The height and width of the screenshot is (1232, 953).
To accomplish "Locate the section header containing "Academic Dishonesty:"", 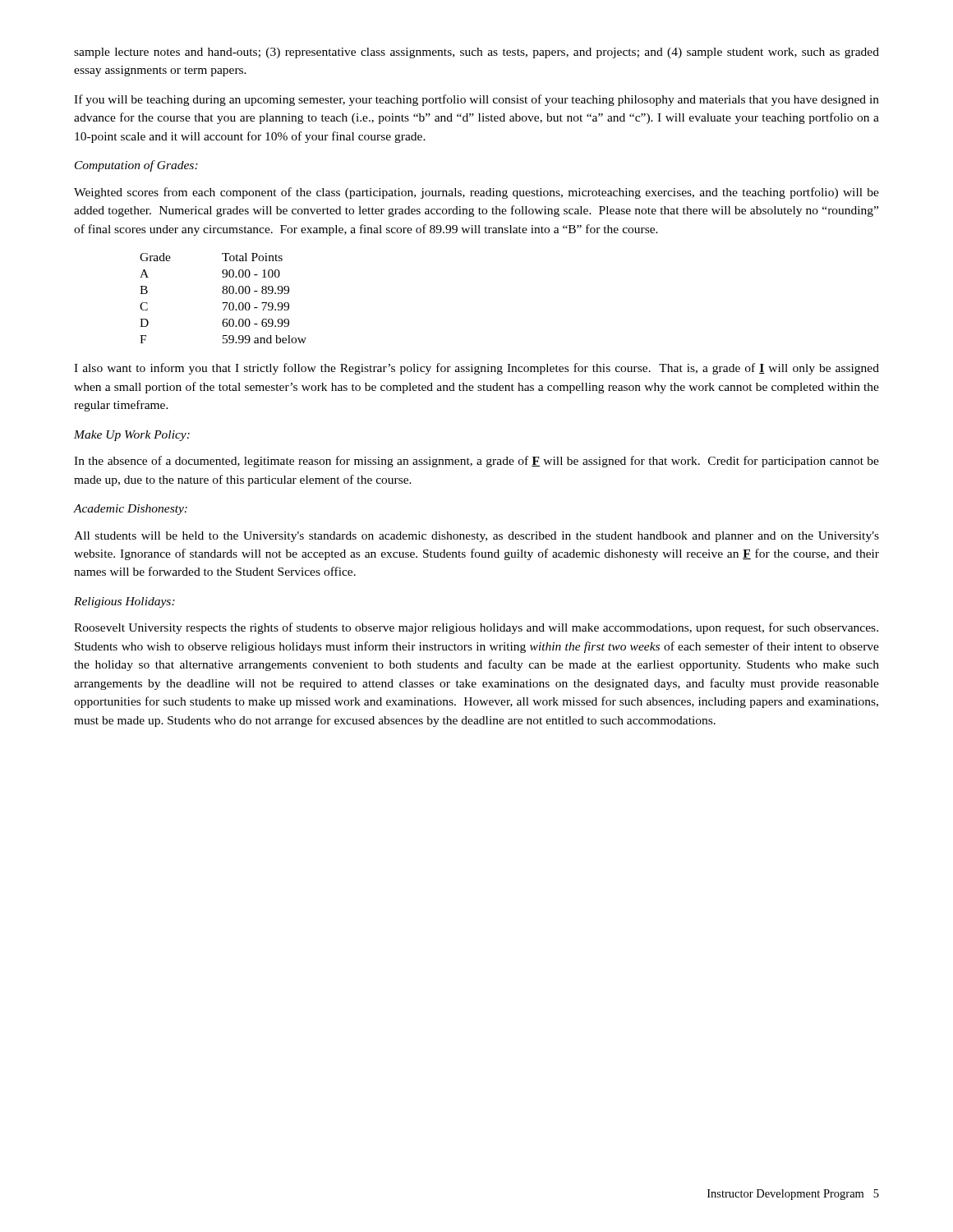I will tap(131, 510).
